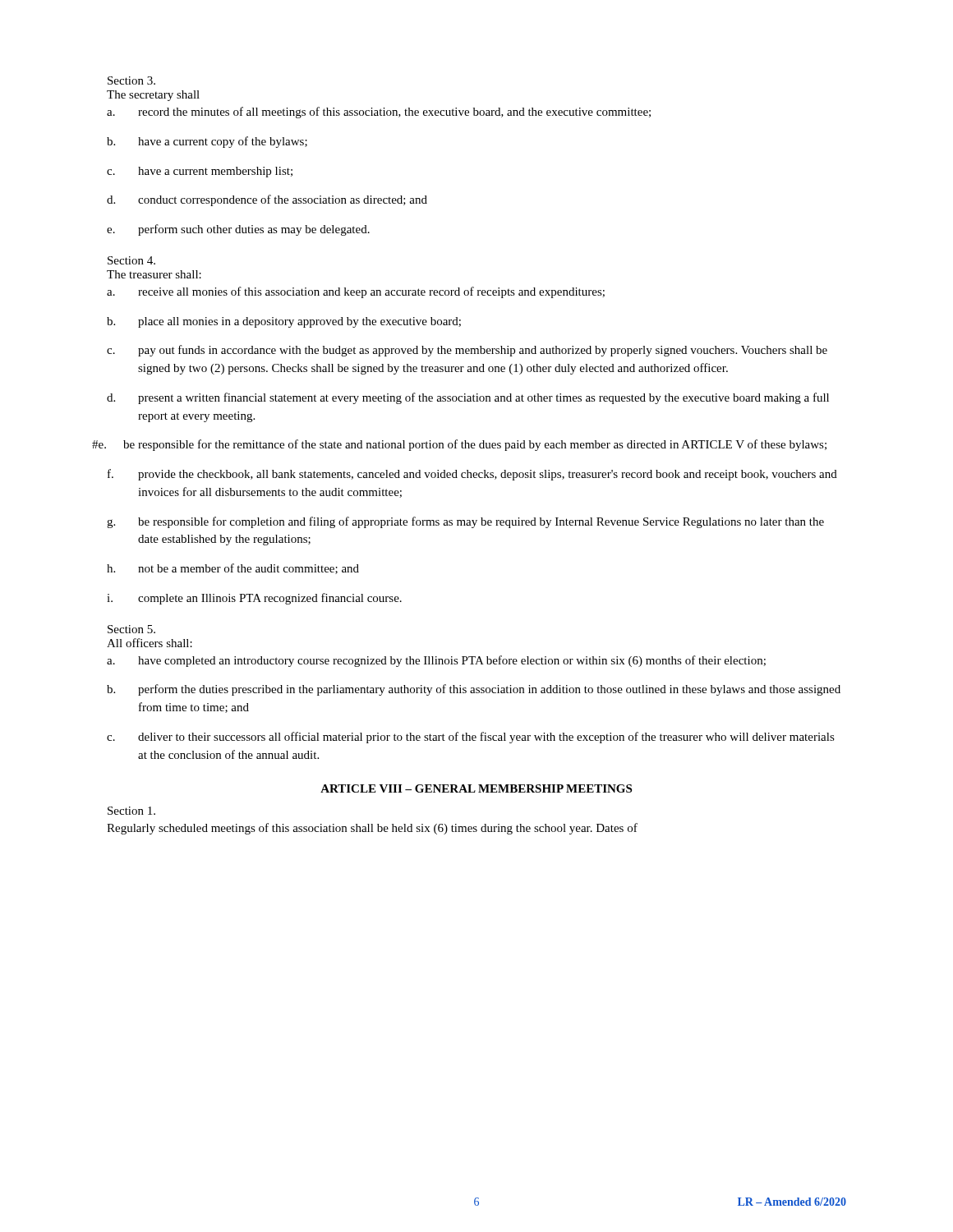Select the block starting "f. provide the checkbook, all bank"
The height and width of the screenshot is (1232, 953).
pyautogui.click(x=476, y=484)
